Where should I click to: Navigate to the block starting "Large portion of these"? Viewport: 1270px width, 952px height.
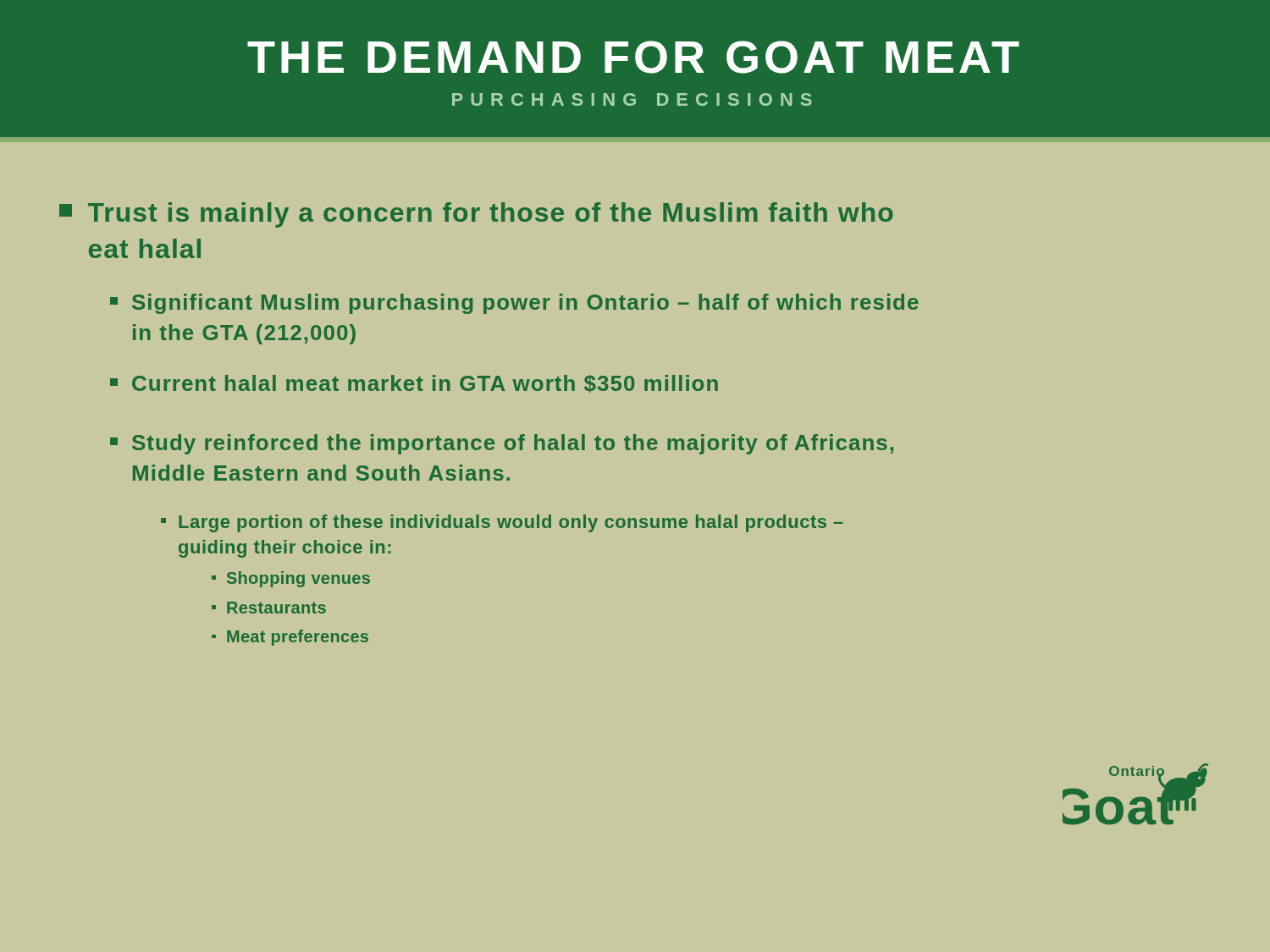502,535
